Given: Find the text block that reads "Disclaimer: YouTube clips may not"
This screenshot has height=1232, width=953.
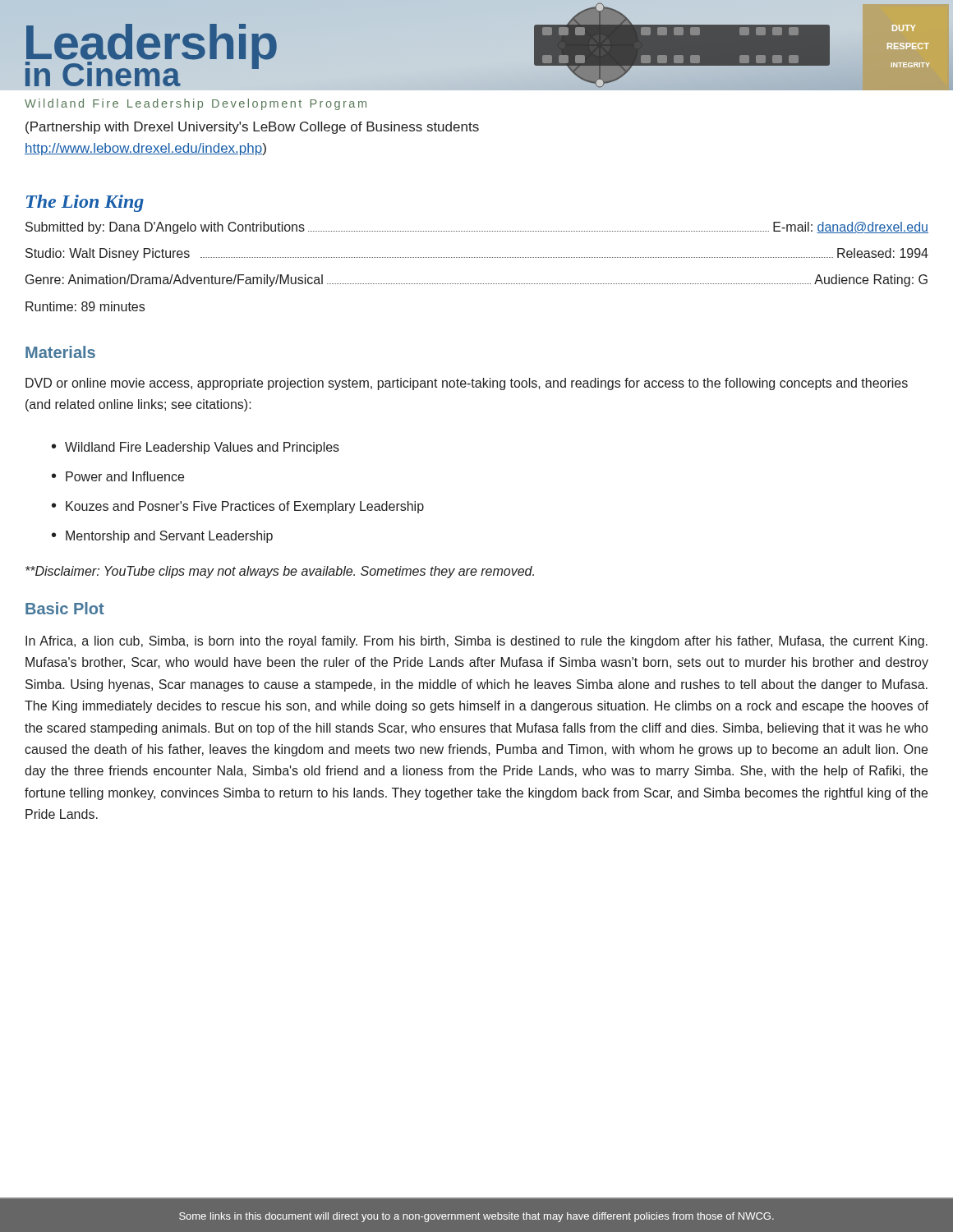Looking at the screenshot, I should pyautogui.click(x=280, y=571).
